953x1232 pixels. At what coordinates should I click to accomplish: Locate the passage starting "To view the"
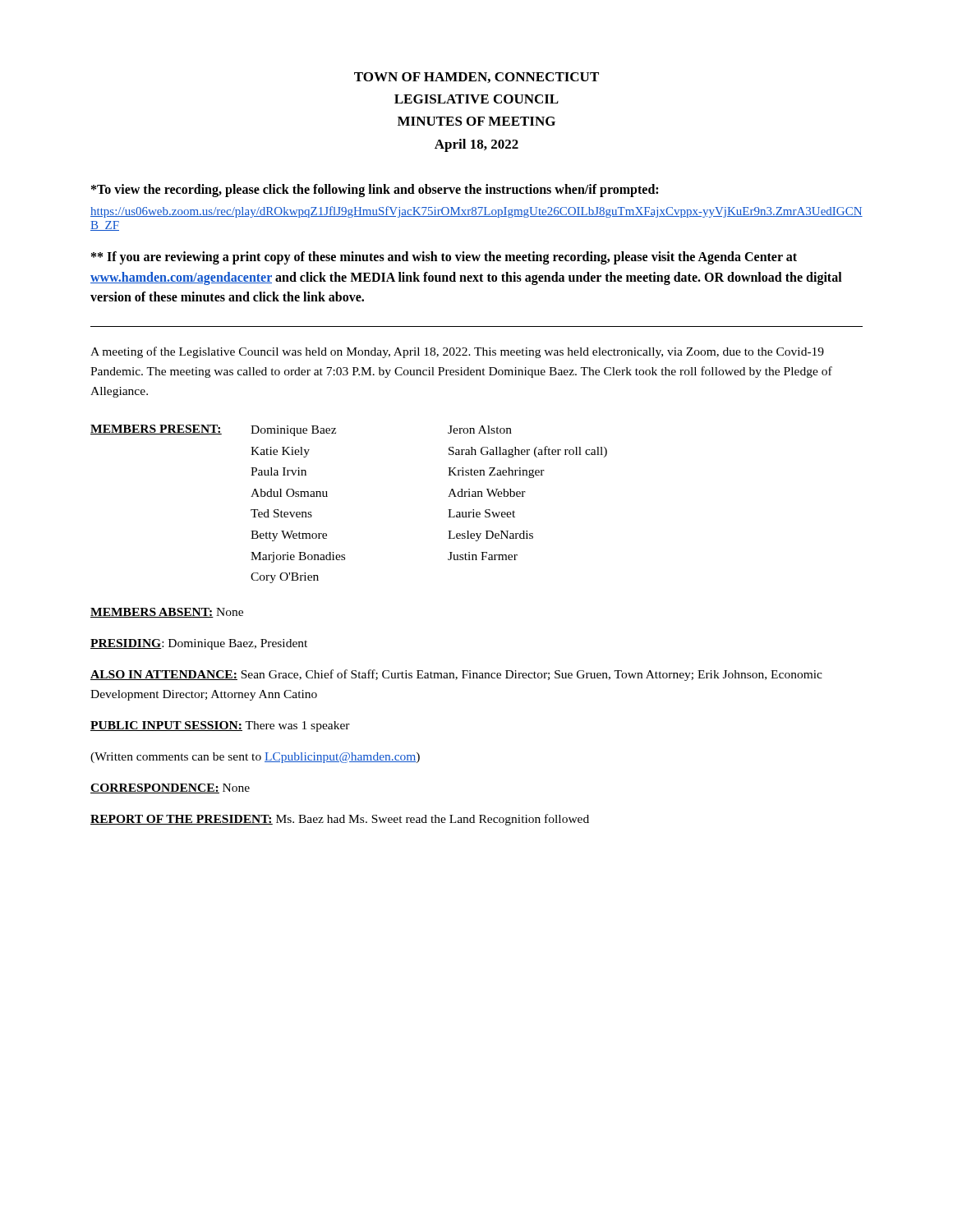[x=476, y=206]
